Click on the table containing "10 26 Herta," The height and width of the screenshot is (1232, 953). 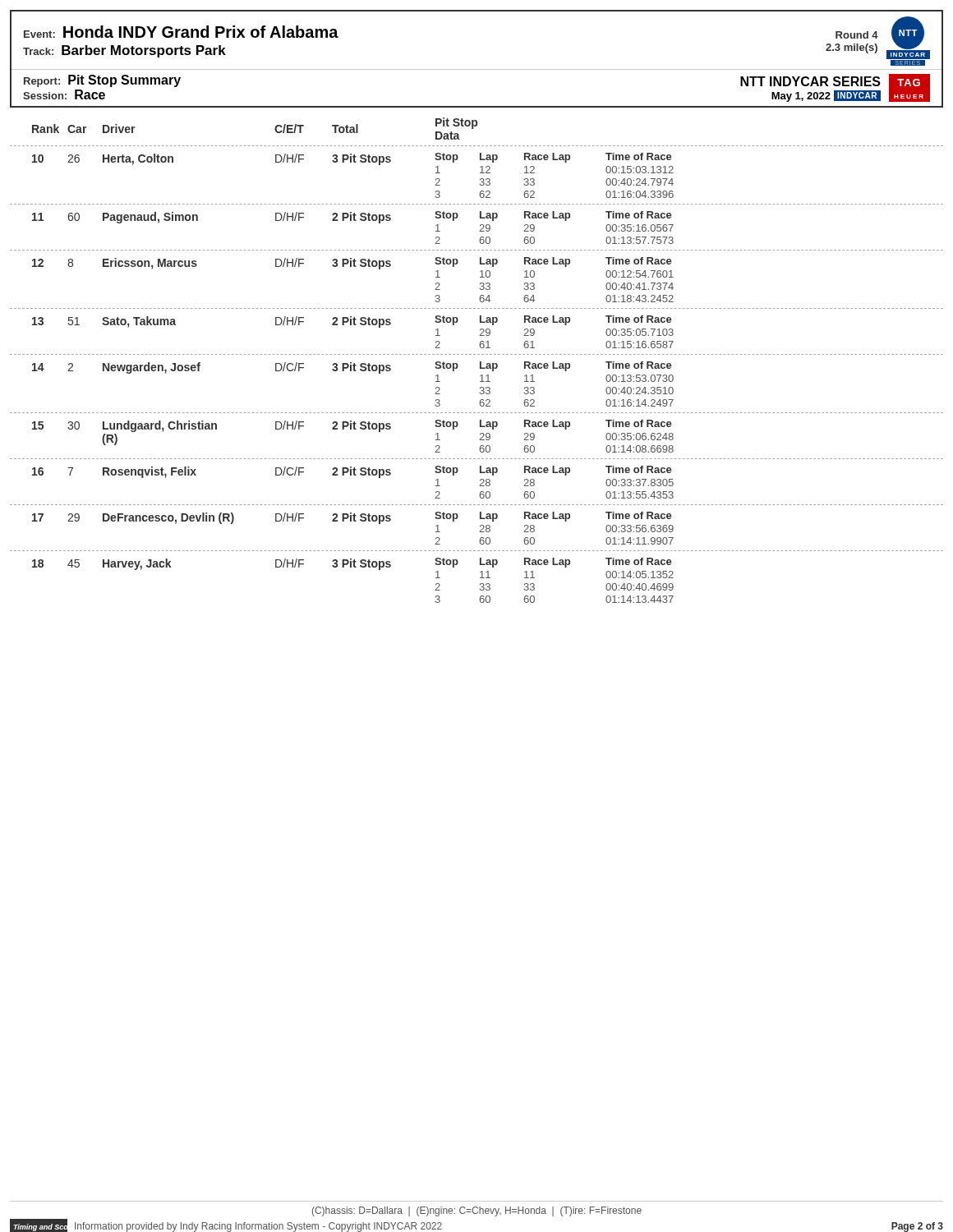[476, 175]
